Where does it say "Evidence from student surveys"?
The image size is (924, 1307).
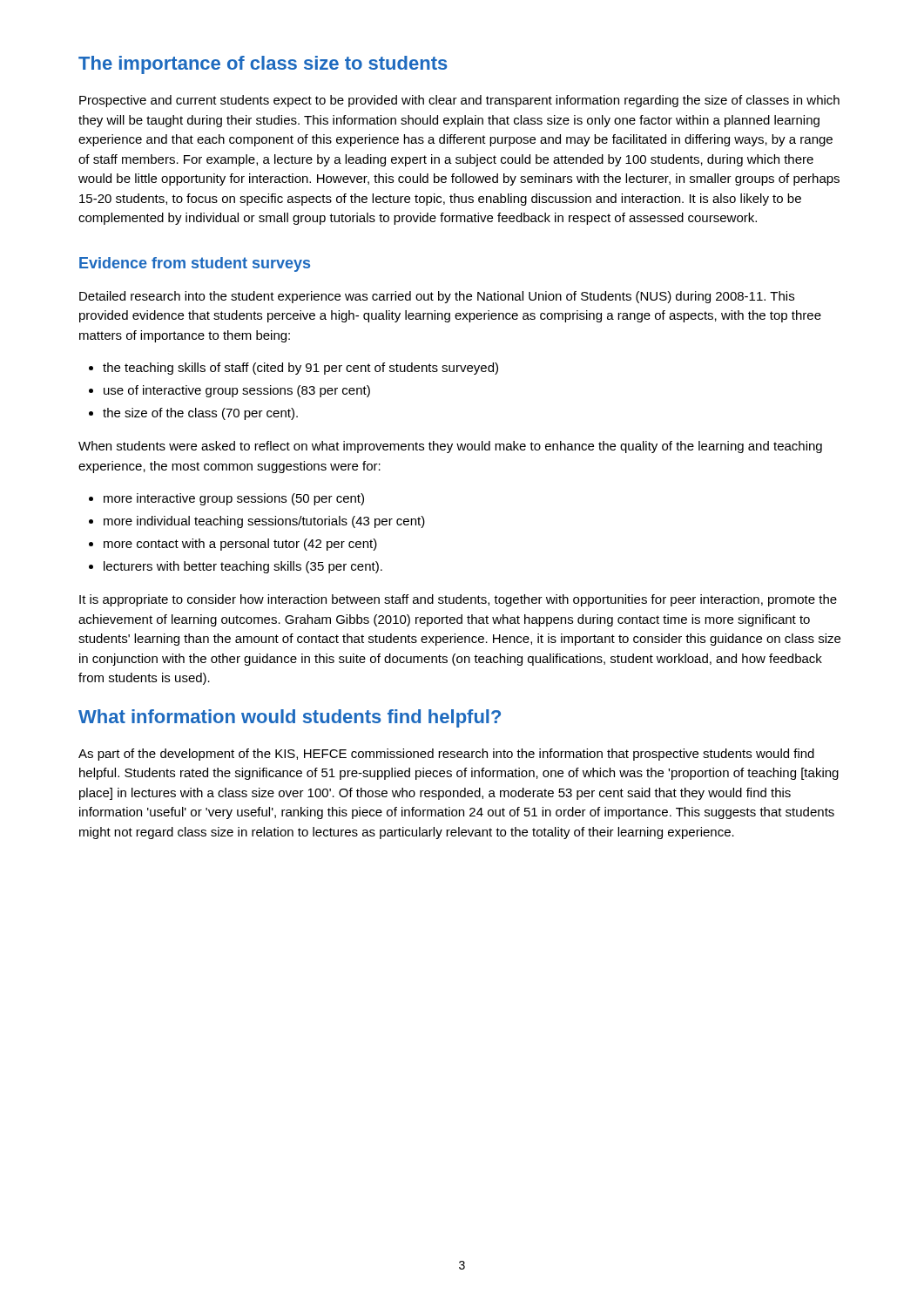click(x=195, y=263)
